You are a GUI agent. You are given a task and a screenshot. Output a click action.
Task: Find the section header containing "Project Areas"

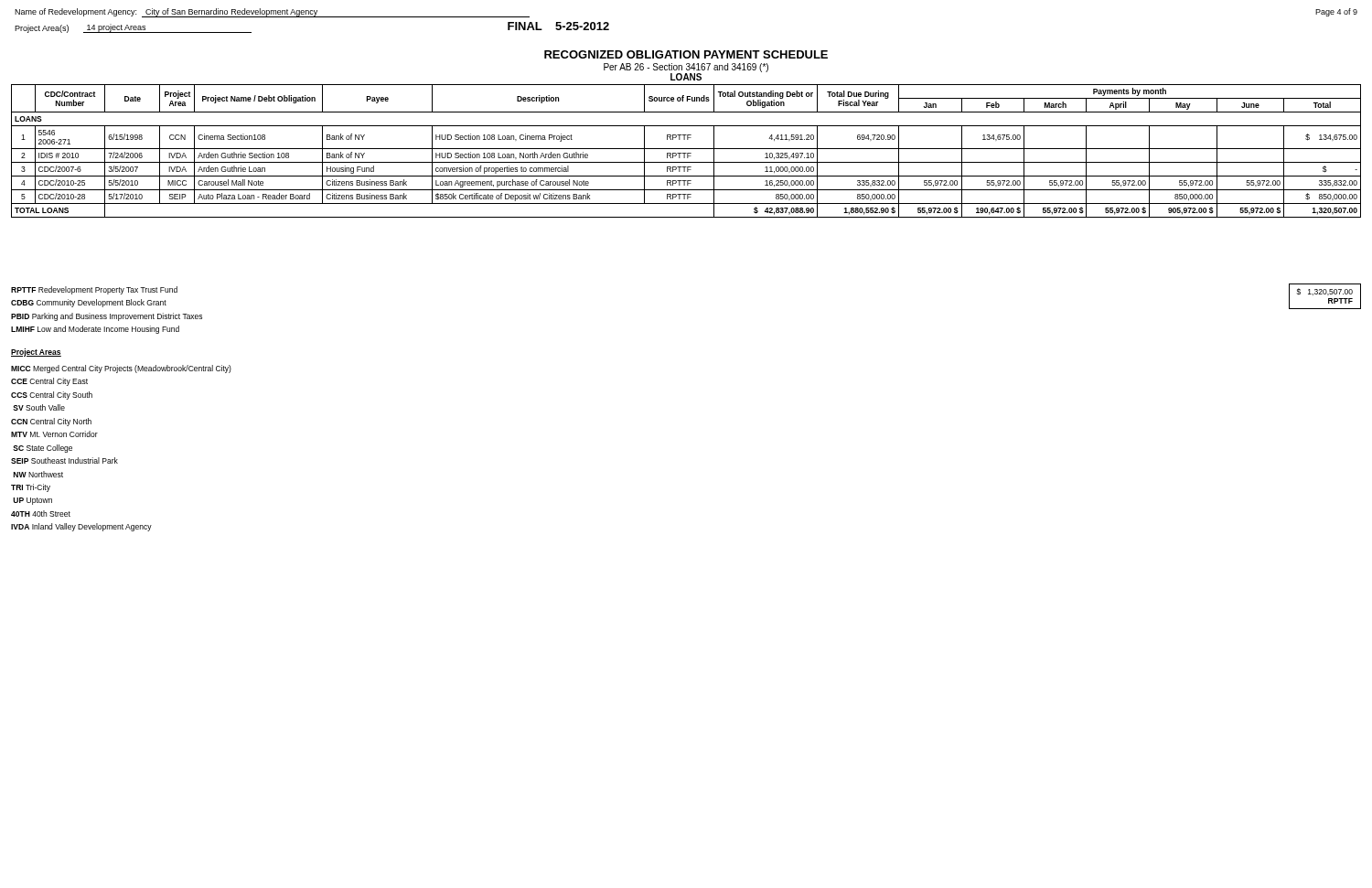36,352
